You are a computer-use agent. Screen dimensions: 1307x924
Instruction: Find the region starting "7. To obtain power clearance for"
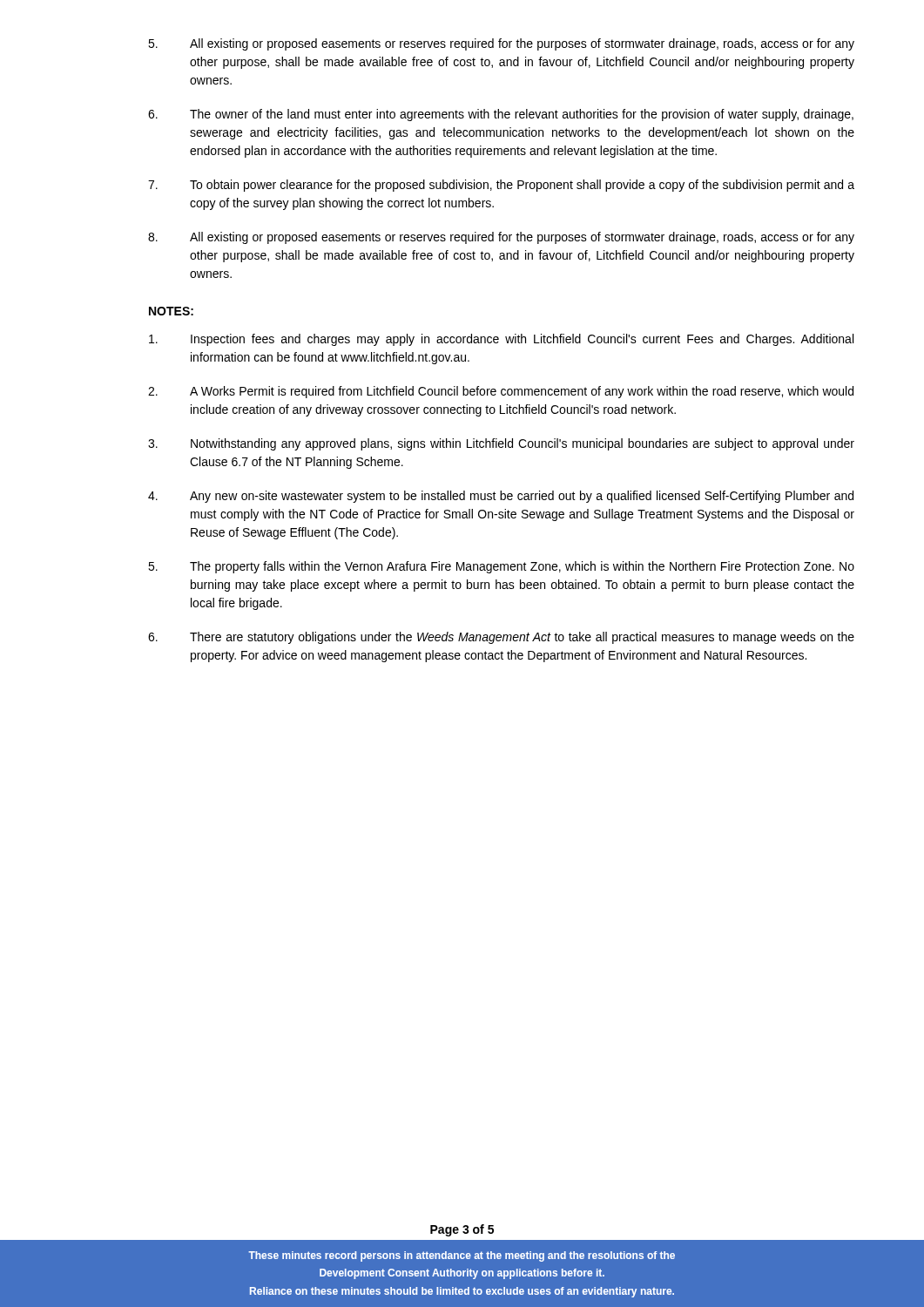(x=501, y=194)
